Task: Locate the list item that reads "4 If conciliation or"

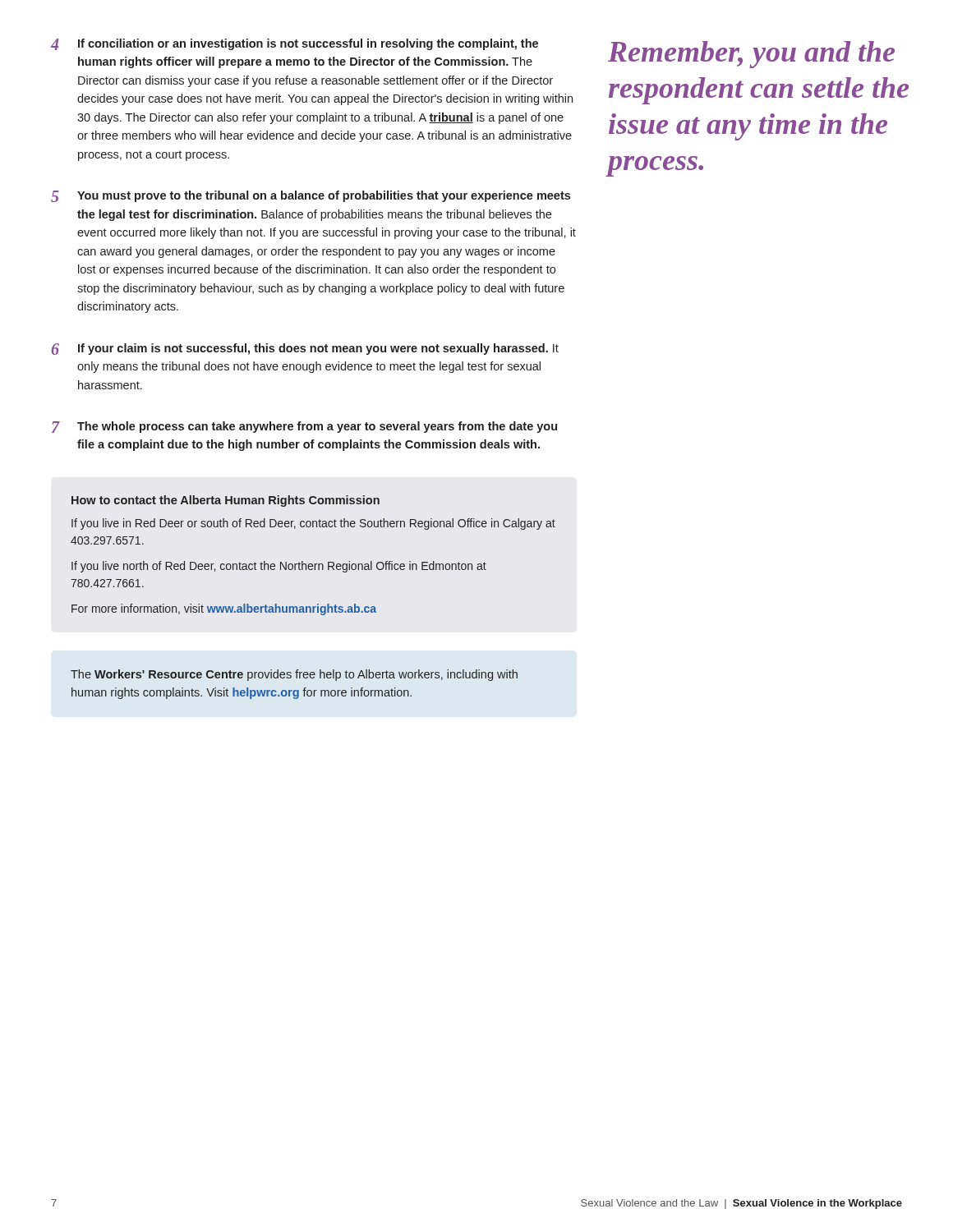Action: coord(314,99)
